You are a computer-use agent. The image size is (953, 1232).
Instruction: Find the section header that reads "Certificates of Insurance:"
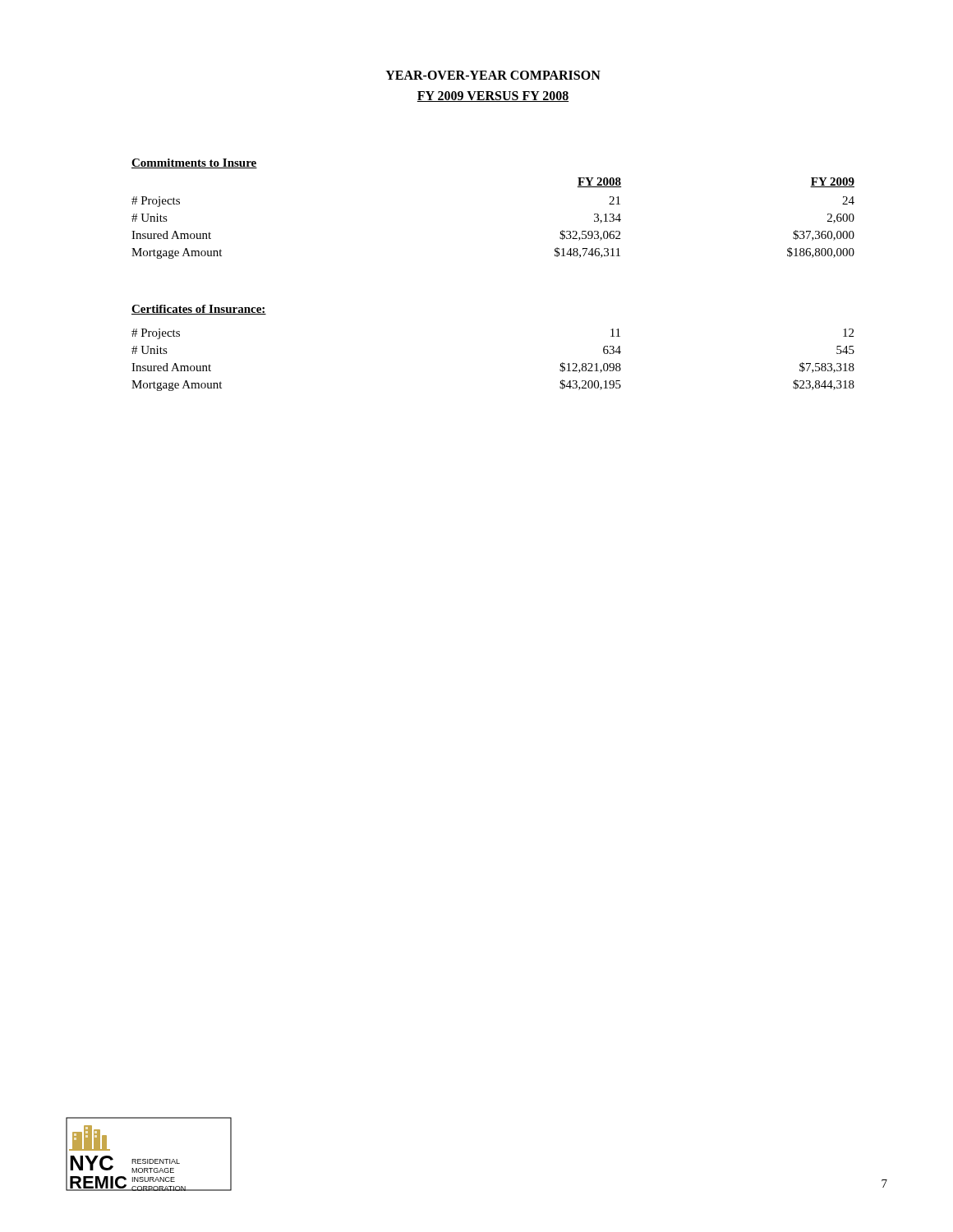[x=199, y=308]
